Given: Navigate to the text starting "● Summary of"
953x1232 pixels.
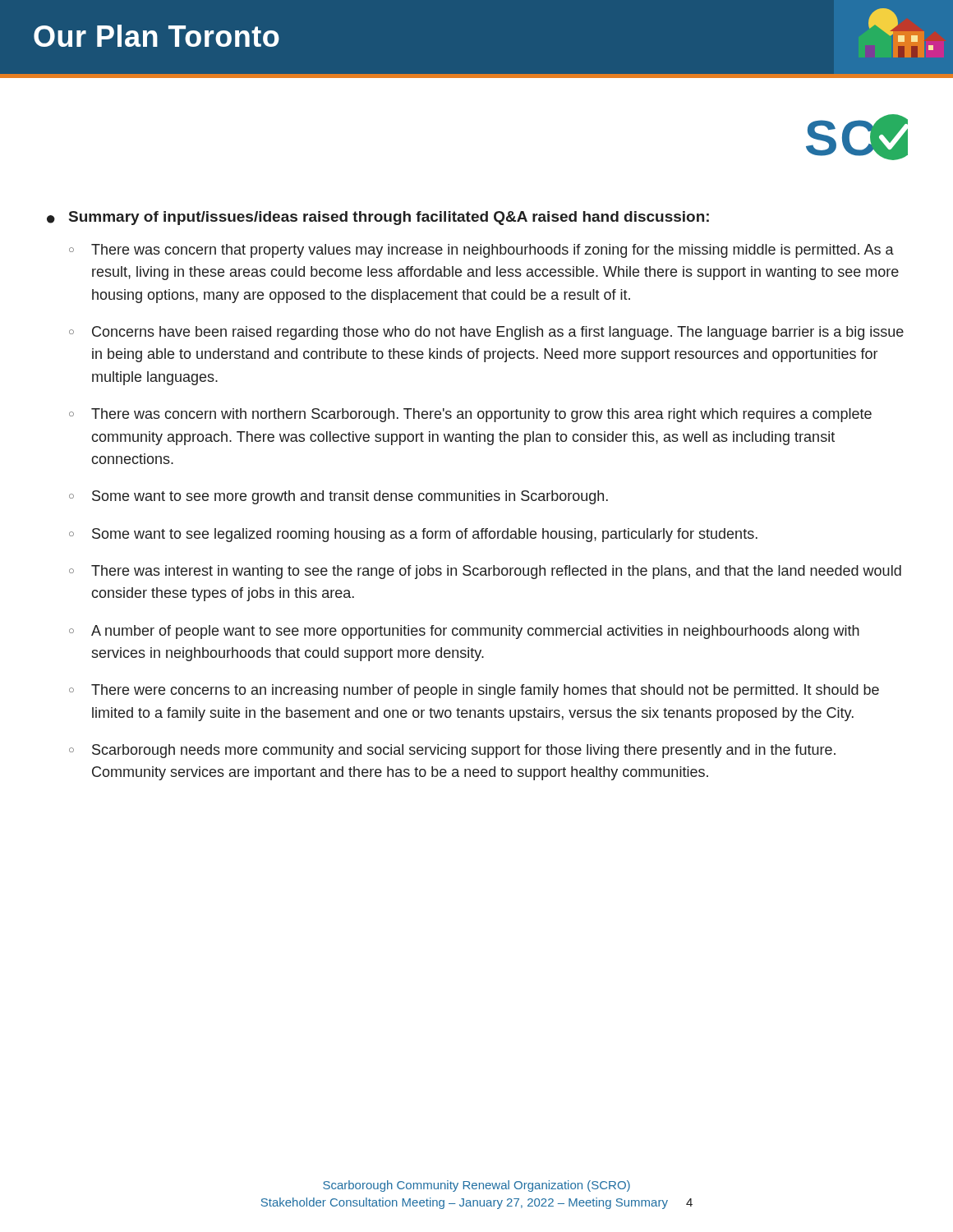Looking at the screenshot, I should coord(378,217).
